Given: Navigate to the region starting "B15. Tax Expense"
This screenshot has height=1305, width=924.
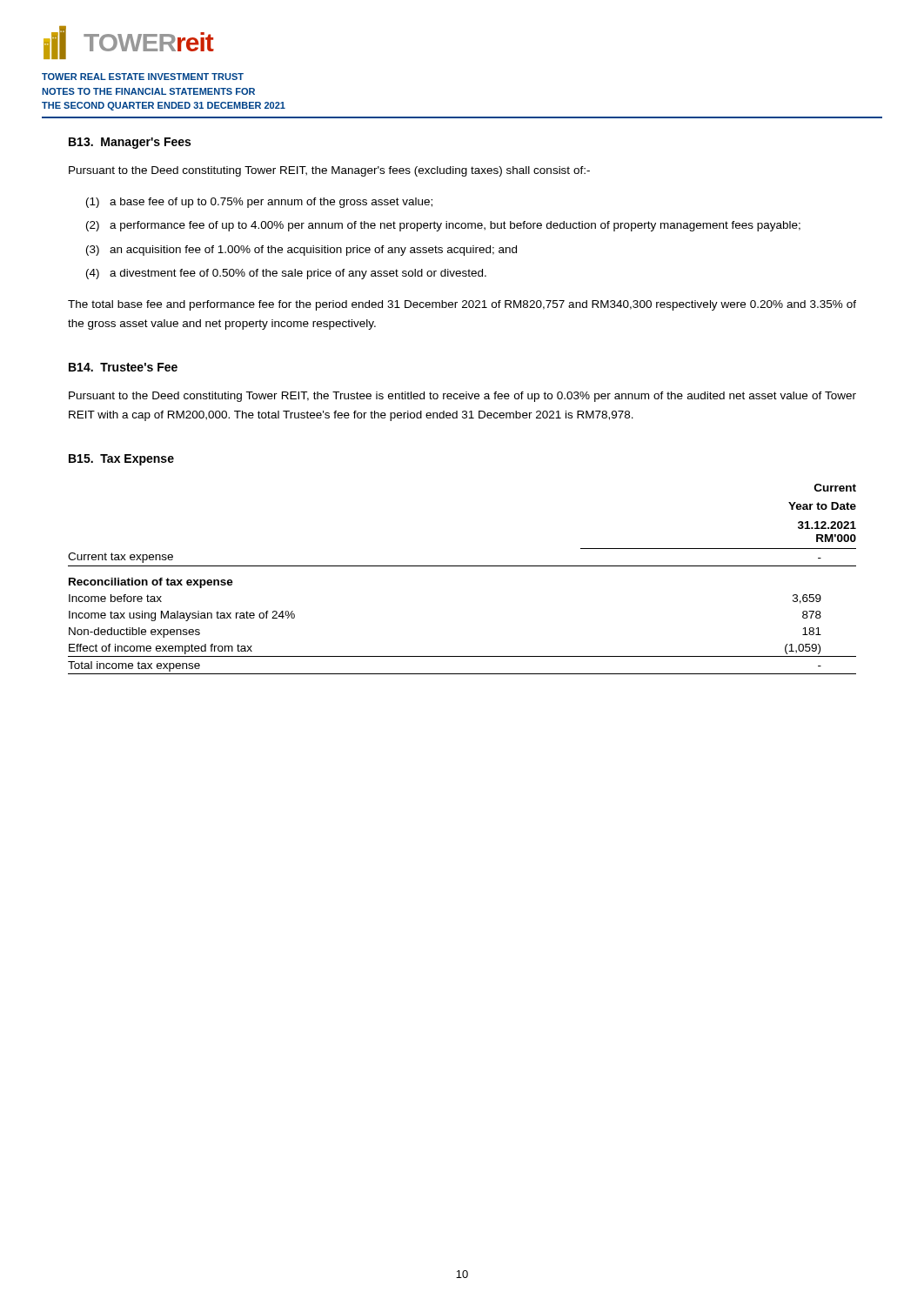Looking at the screenshot, I should tap(121, 459).
